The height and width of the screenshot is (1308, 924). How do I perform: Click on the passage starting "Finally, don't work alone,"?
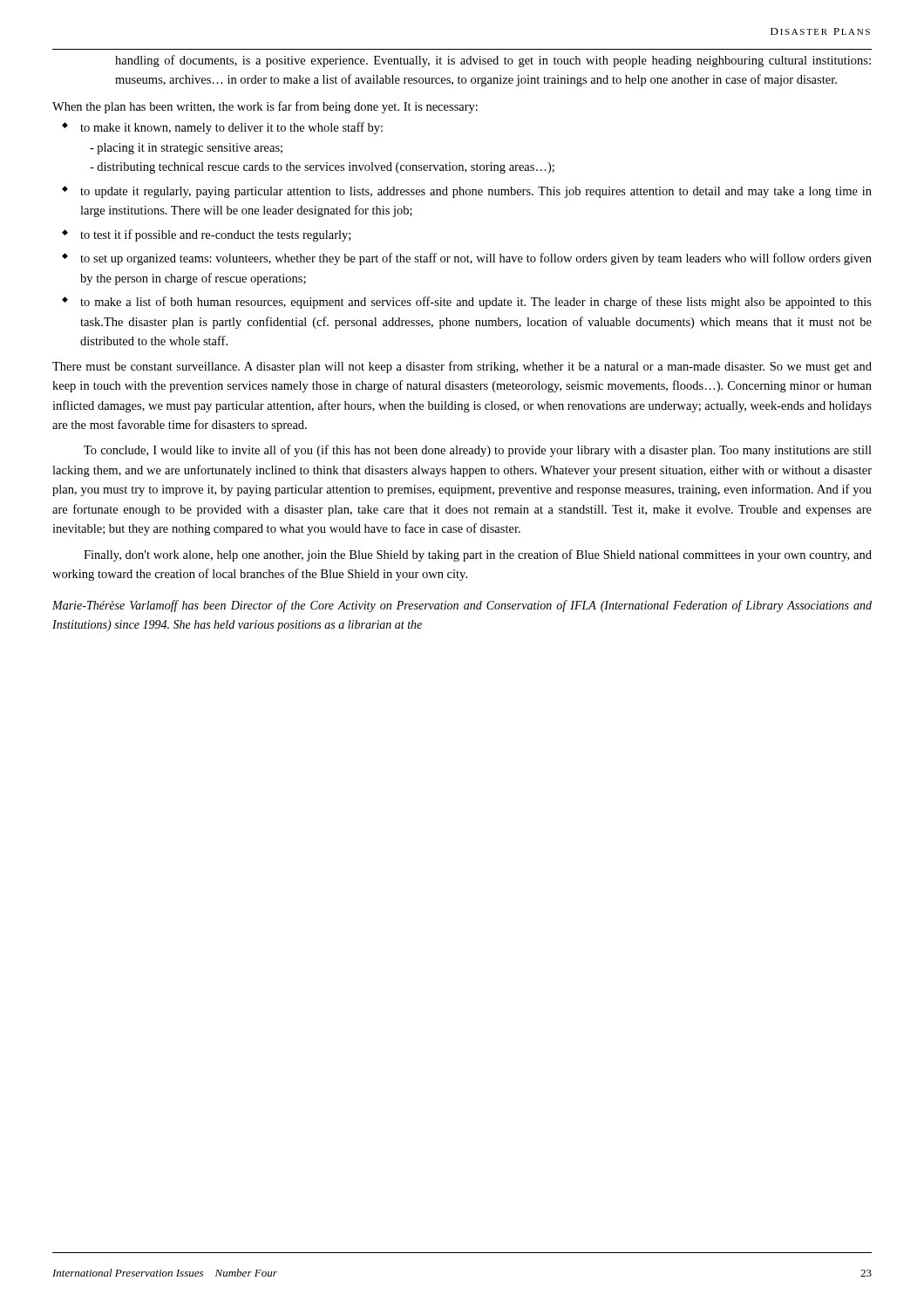click(x=462, y=564)
